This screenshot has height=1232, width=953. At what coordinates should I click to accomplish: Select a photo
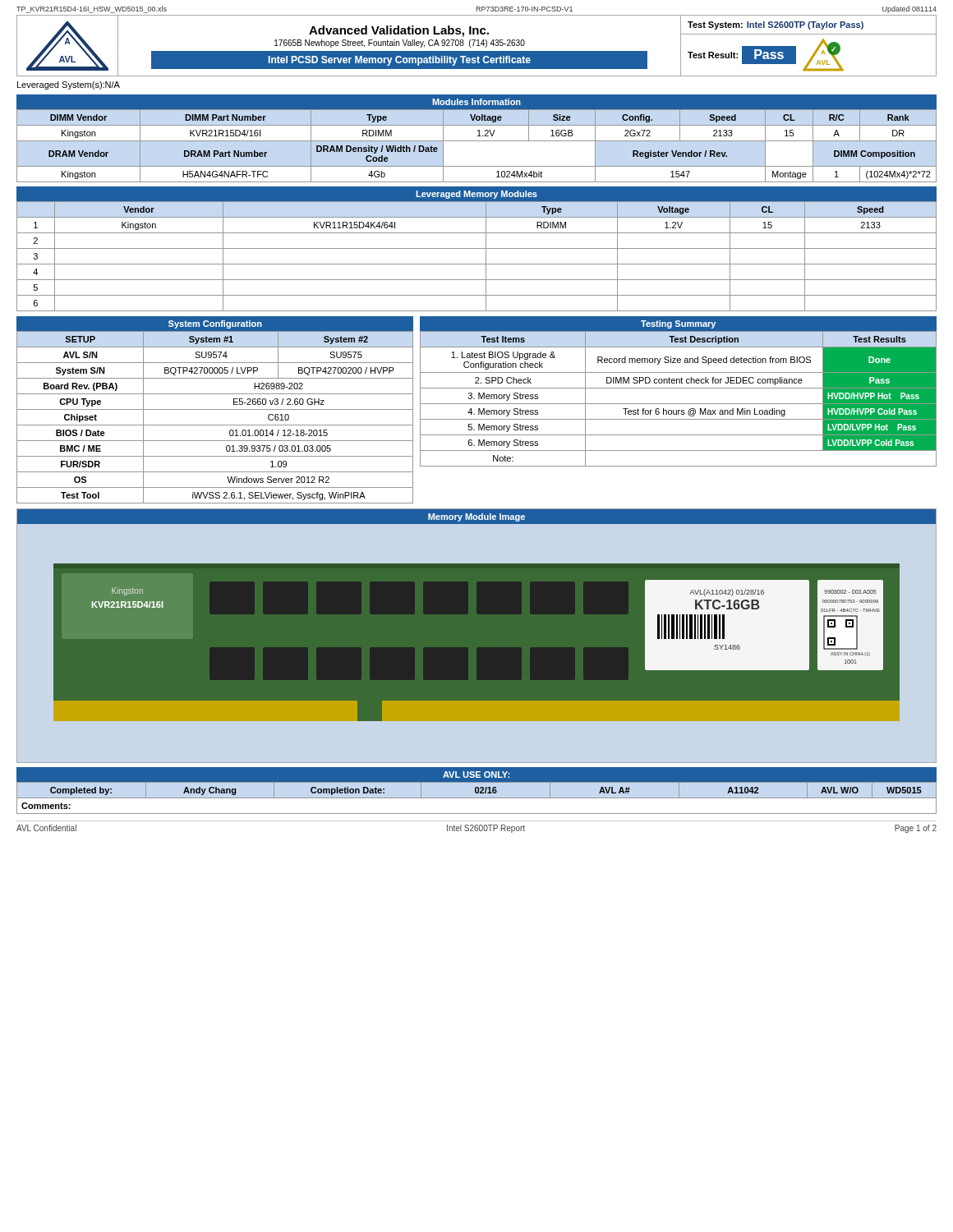click(x=476, y=636)
